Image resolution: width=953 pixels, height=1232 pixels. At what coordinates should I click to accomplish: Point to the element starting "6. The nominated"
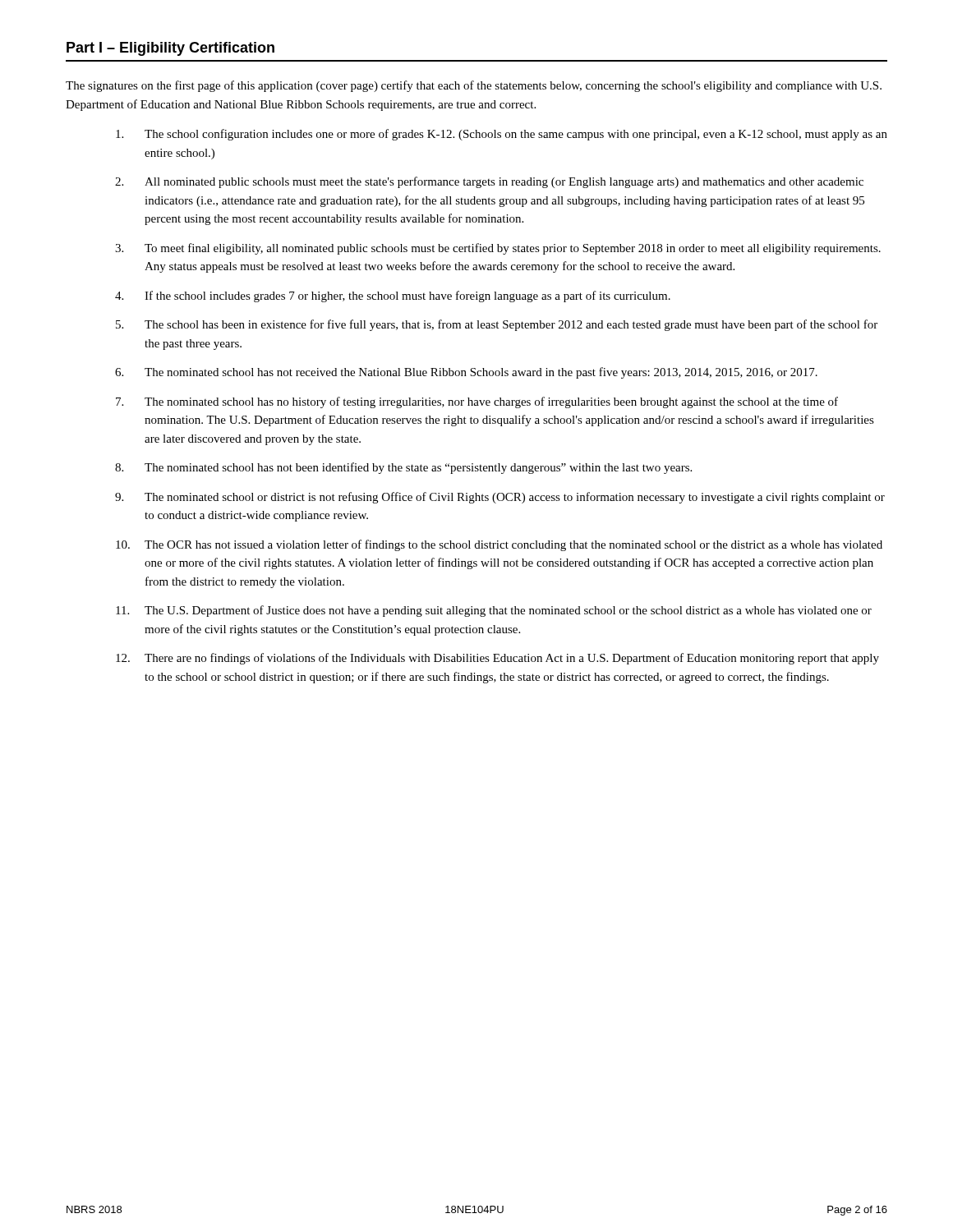tap(501, 372)
